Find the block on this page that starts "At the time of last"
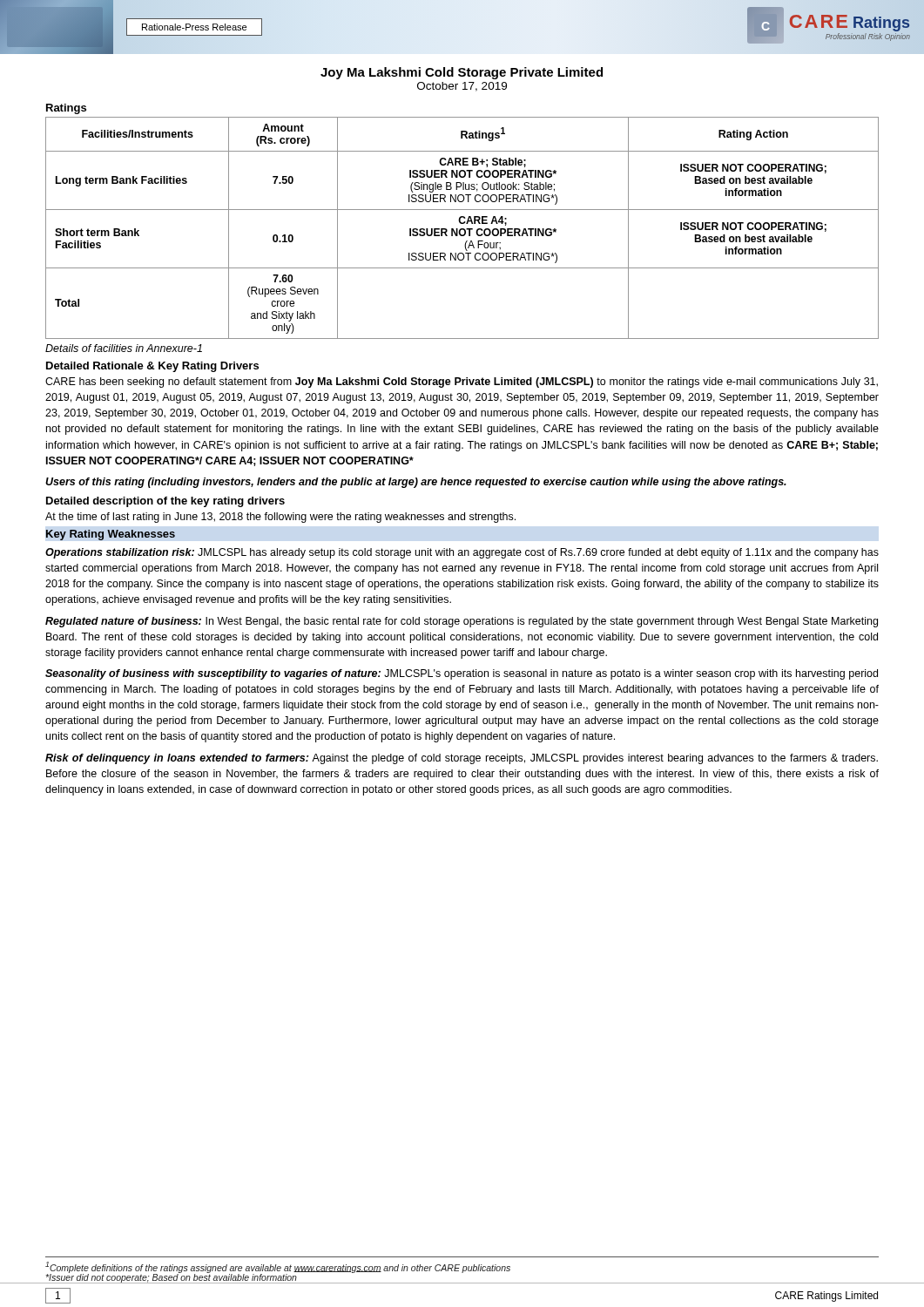The height and width of the screenshot is (1307, 924). point(281,517)
